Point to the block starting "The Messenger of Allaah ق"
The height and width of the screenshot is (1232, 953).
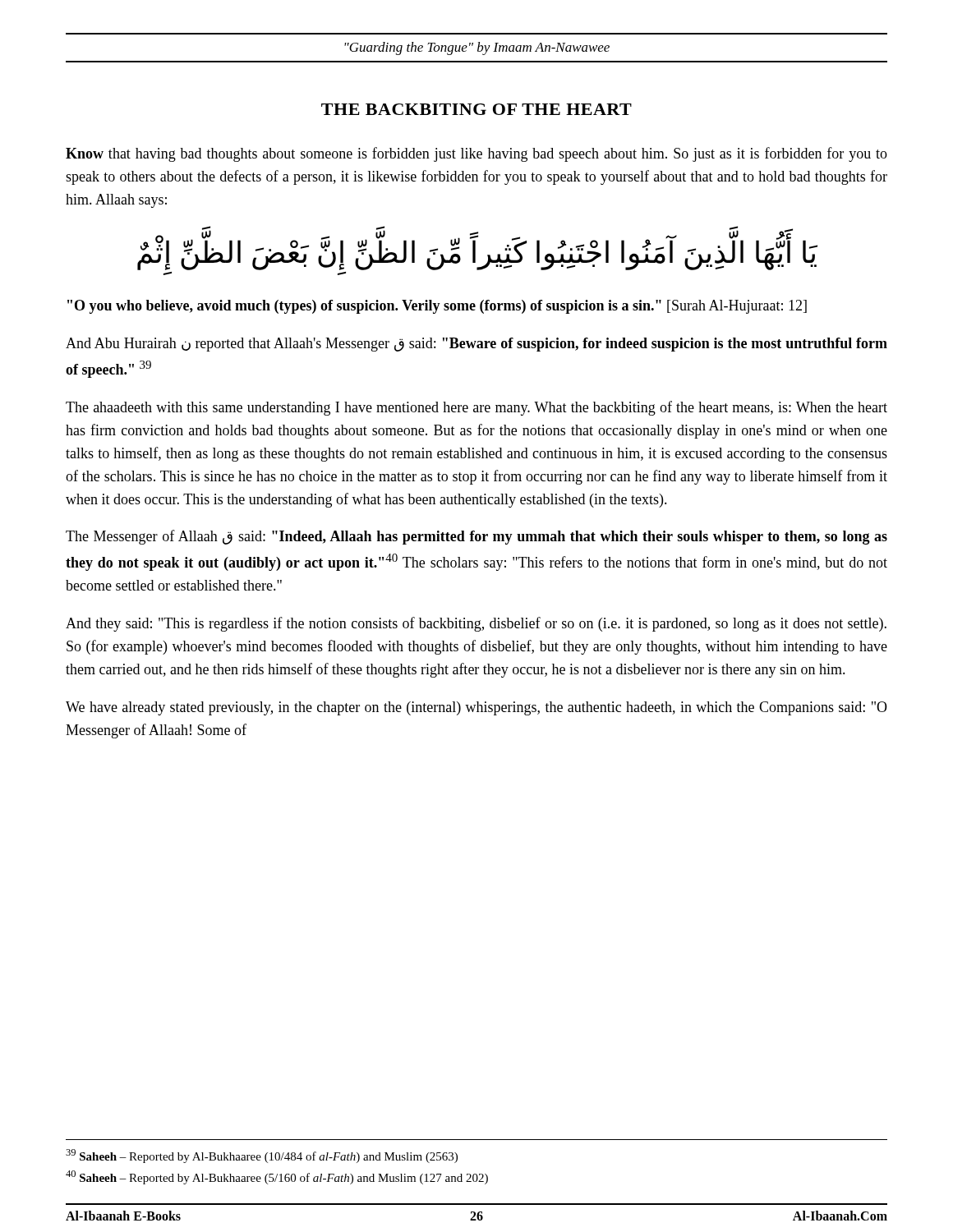coord(476,561)
